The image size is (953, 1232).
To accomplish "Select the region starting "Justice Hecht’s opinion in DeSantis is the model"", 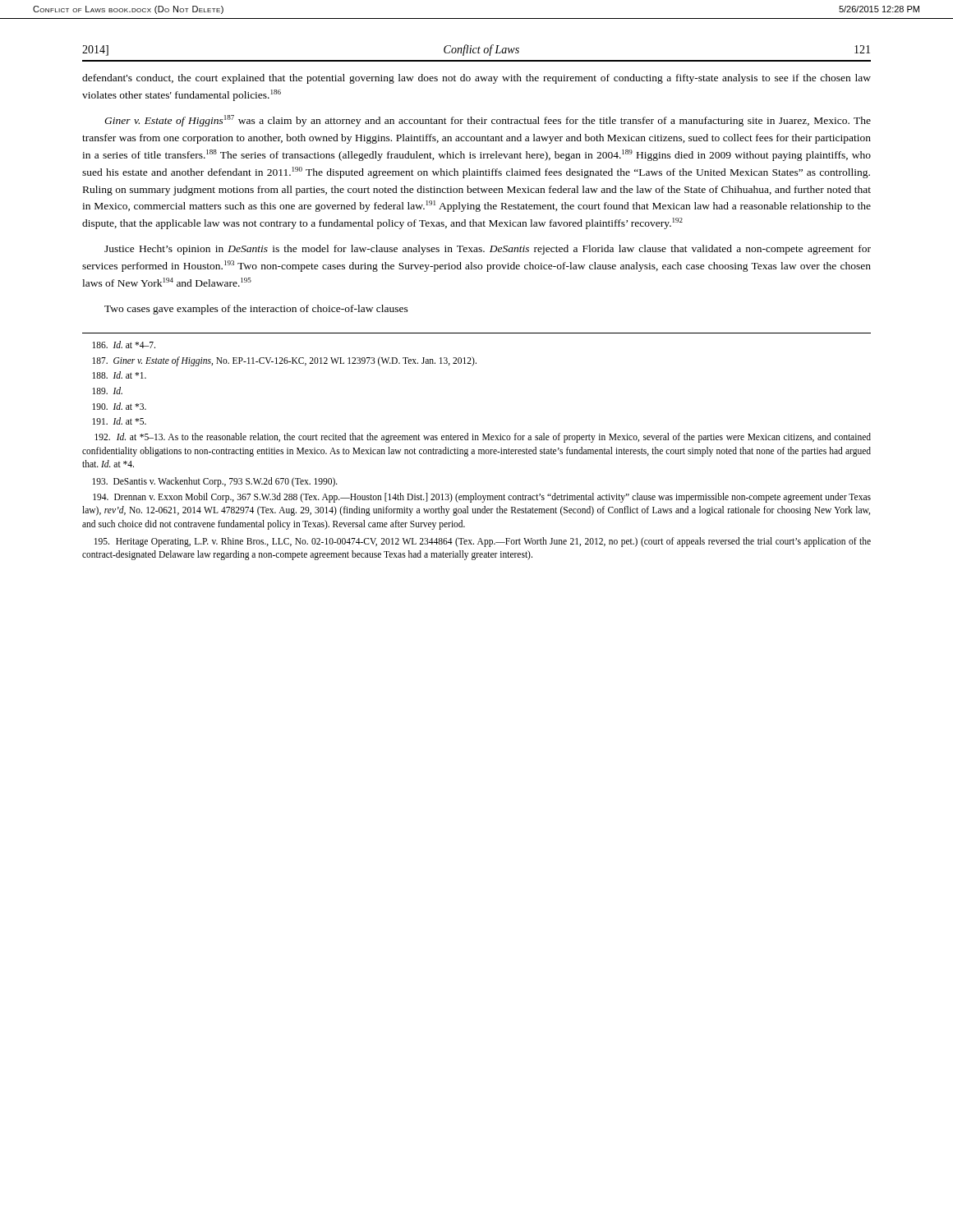I will [476, 266].
